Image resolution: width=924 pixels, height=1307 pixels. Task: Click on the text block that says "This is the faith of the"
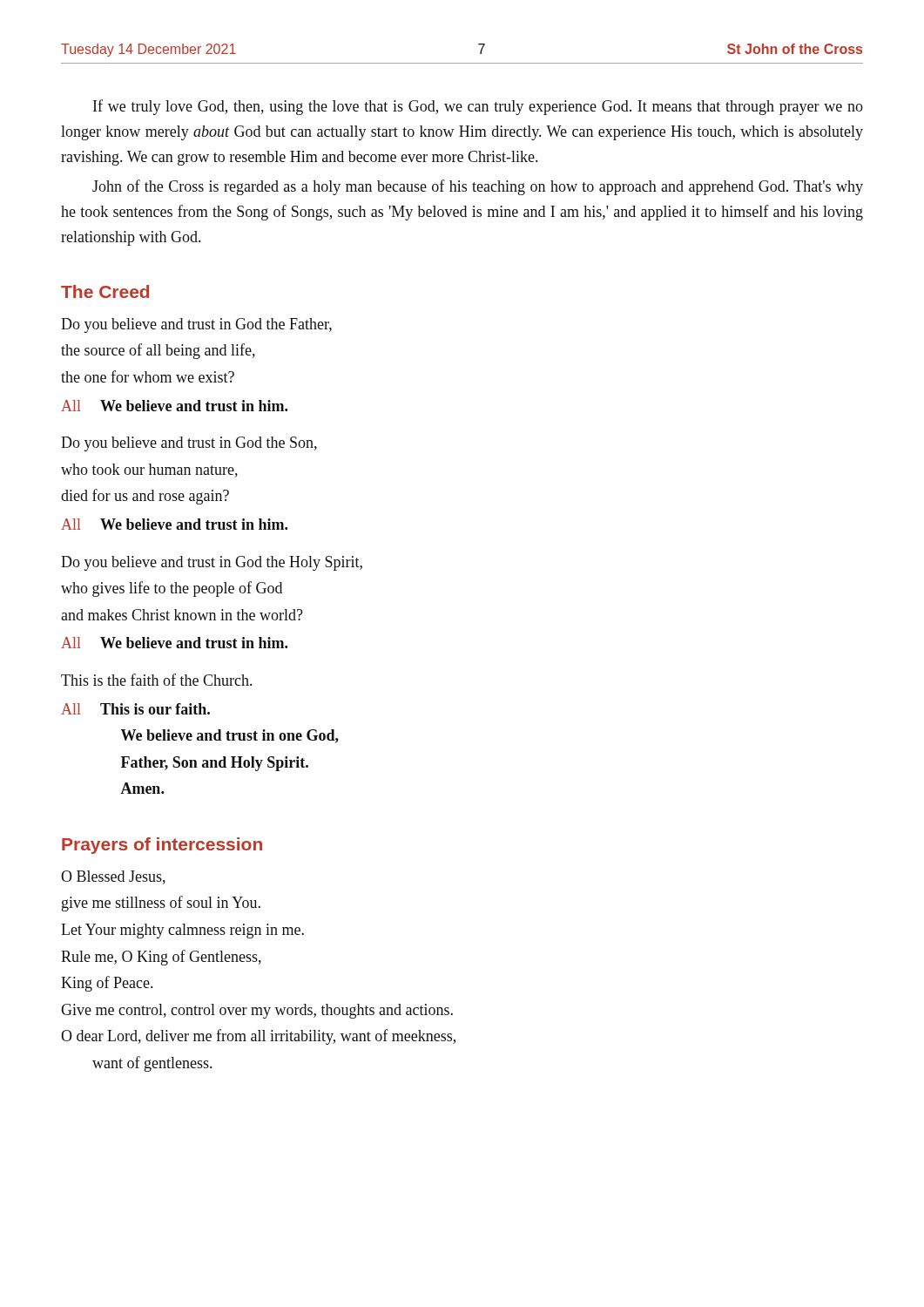[156, 680]
